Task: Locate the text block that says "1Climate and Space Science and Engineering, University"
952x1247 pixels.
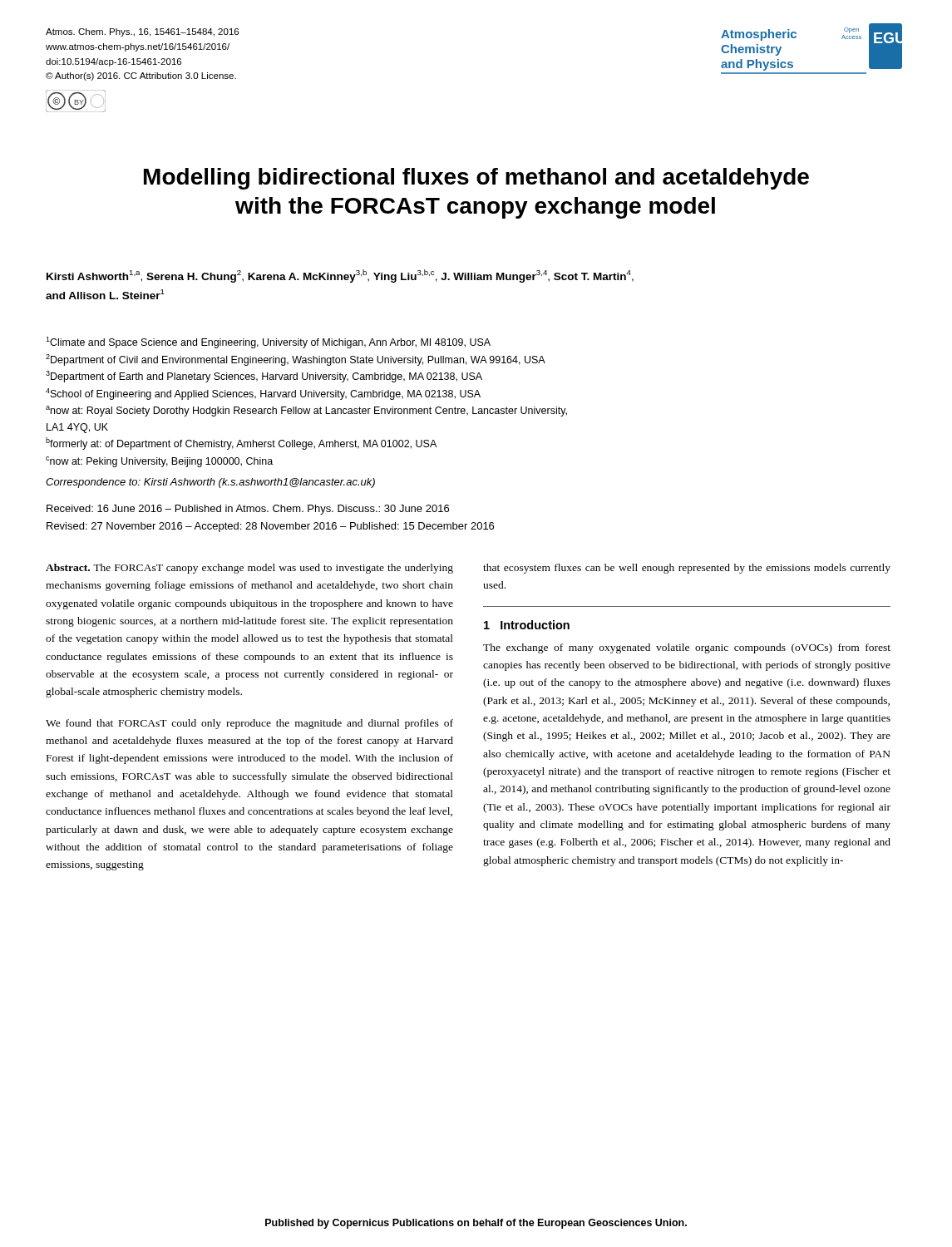Action: [307, 401]
